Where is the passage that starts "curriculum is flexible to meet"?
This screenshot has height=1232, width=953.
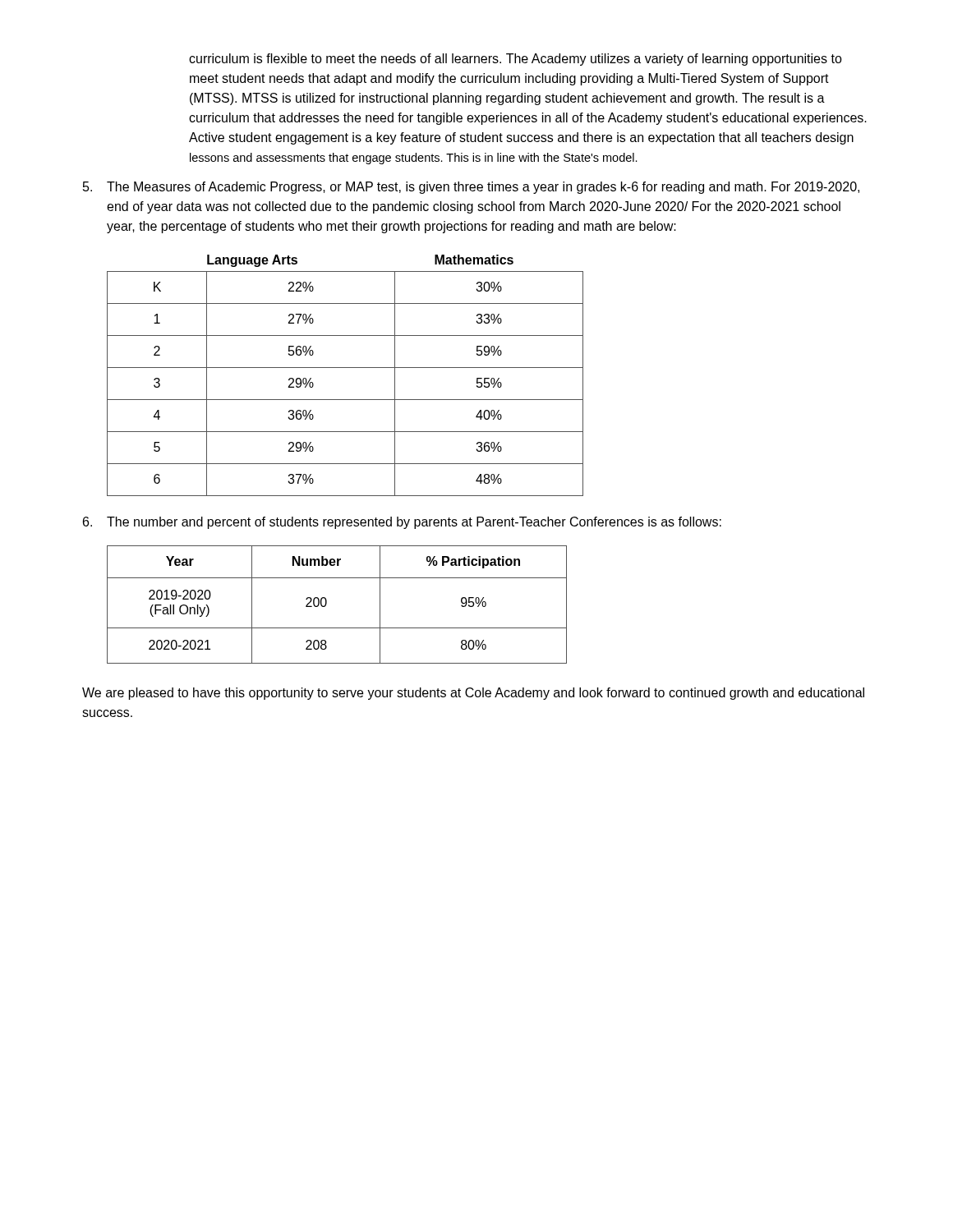528,108
